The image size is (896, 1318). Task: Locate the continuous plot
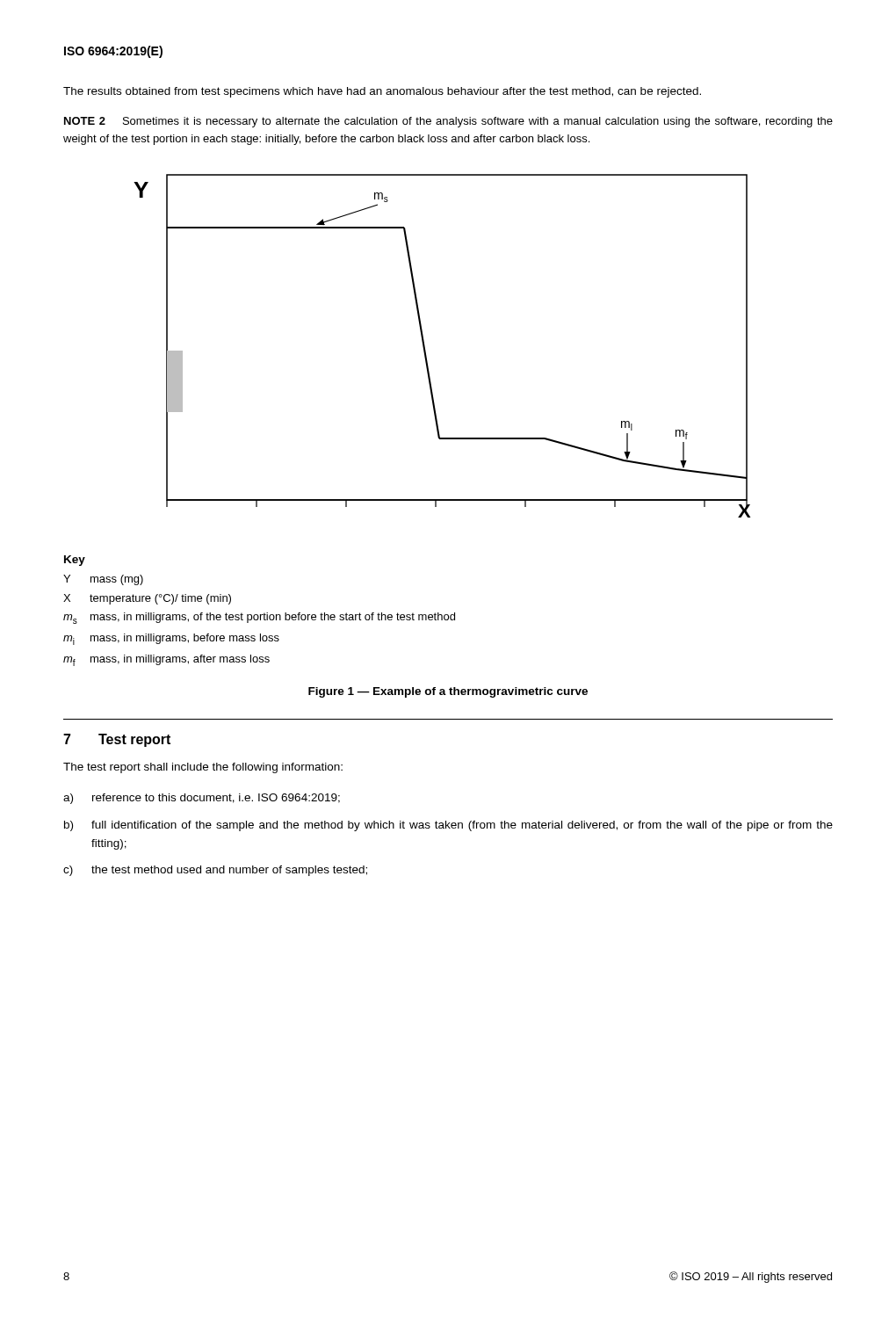click(x=448, y=355)
